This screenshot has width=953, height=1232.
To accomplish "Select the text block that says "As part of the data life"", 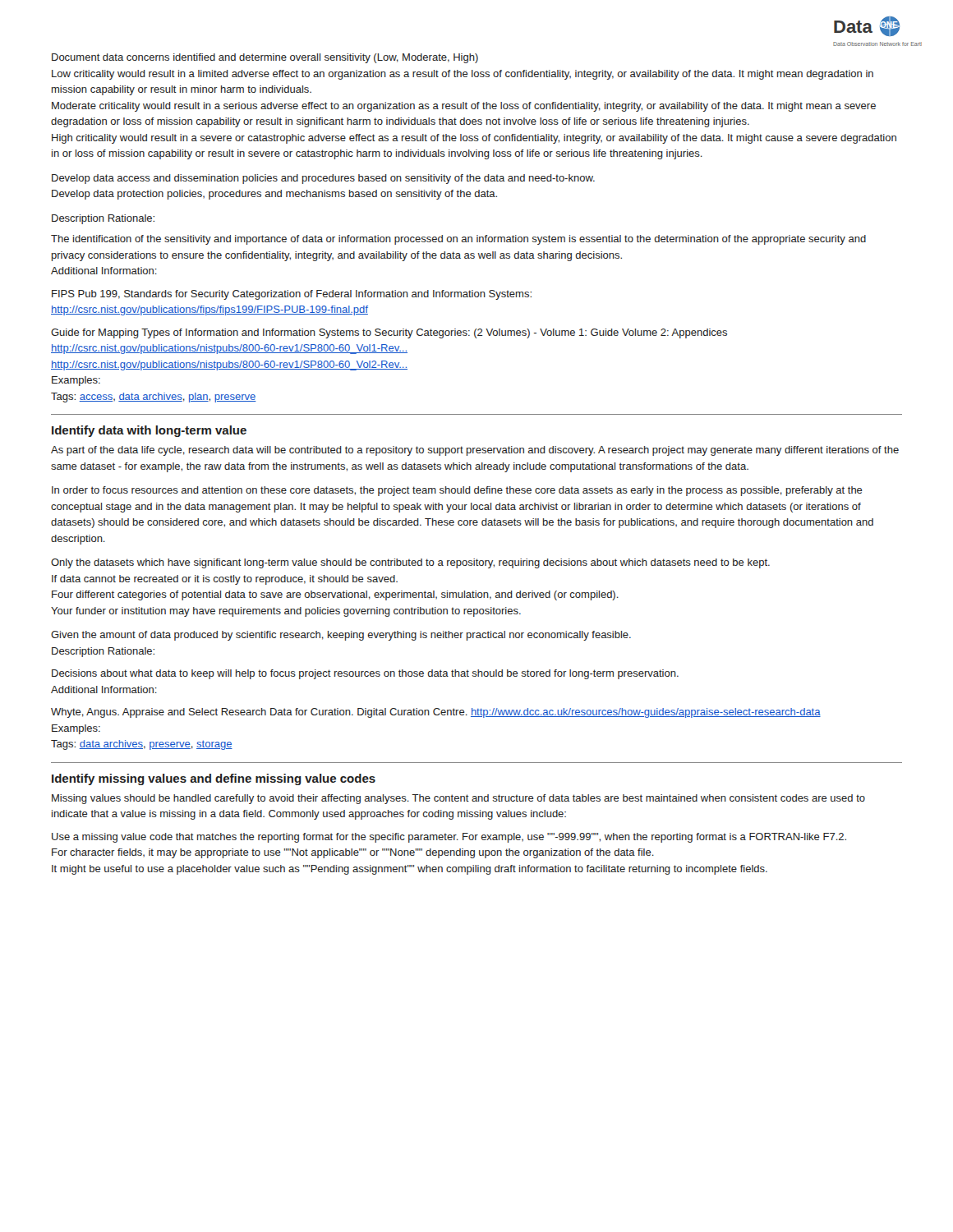I will 475,458.
